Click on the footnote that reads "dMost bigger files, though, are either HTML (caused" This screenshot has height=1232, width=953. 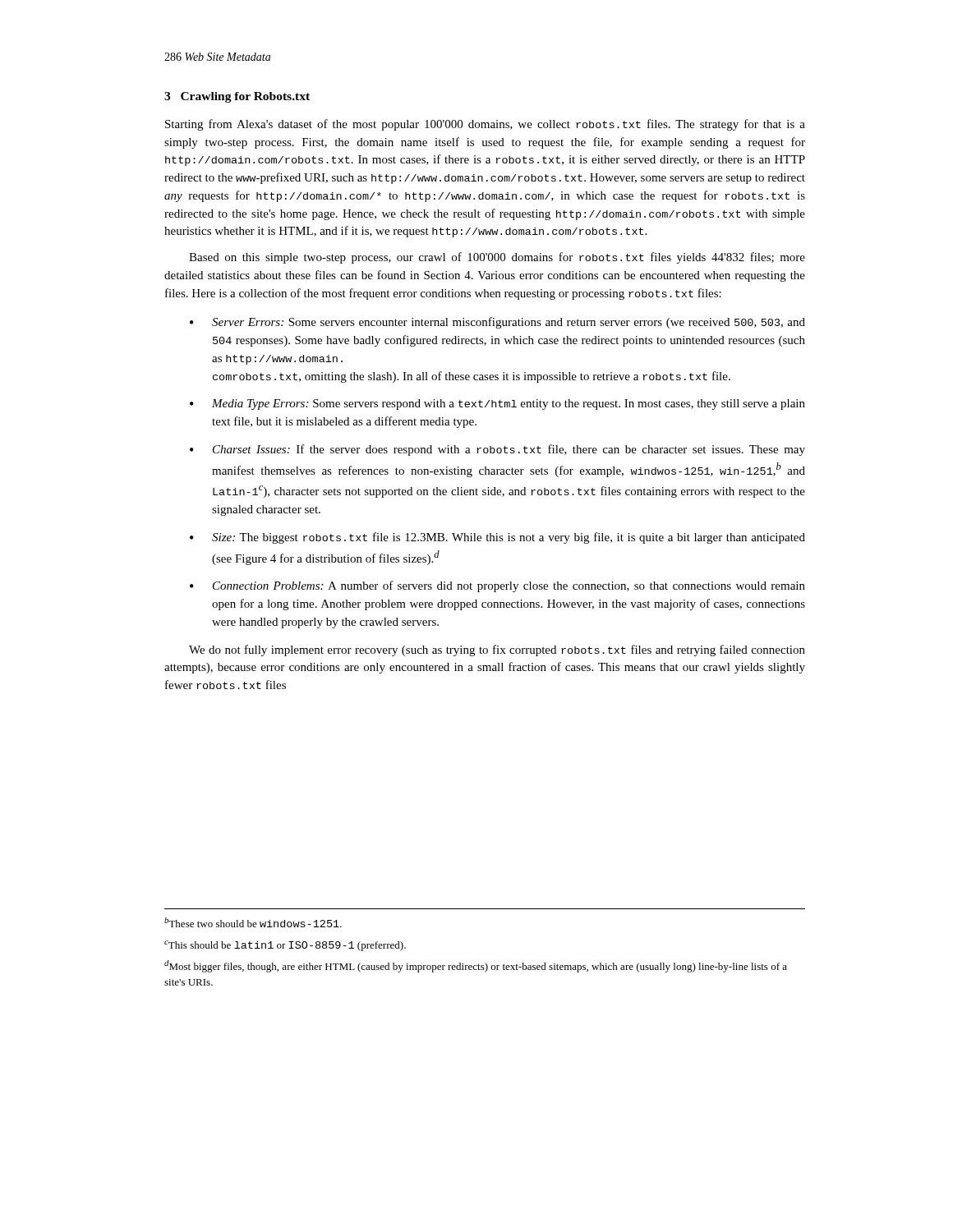pyautogui.click(x=476, y=973)
